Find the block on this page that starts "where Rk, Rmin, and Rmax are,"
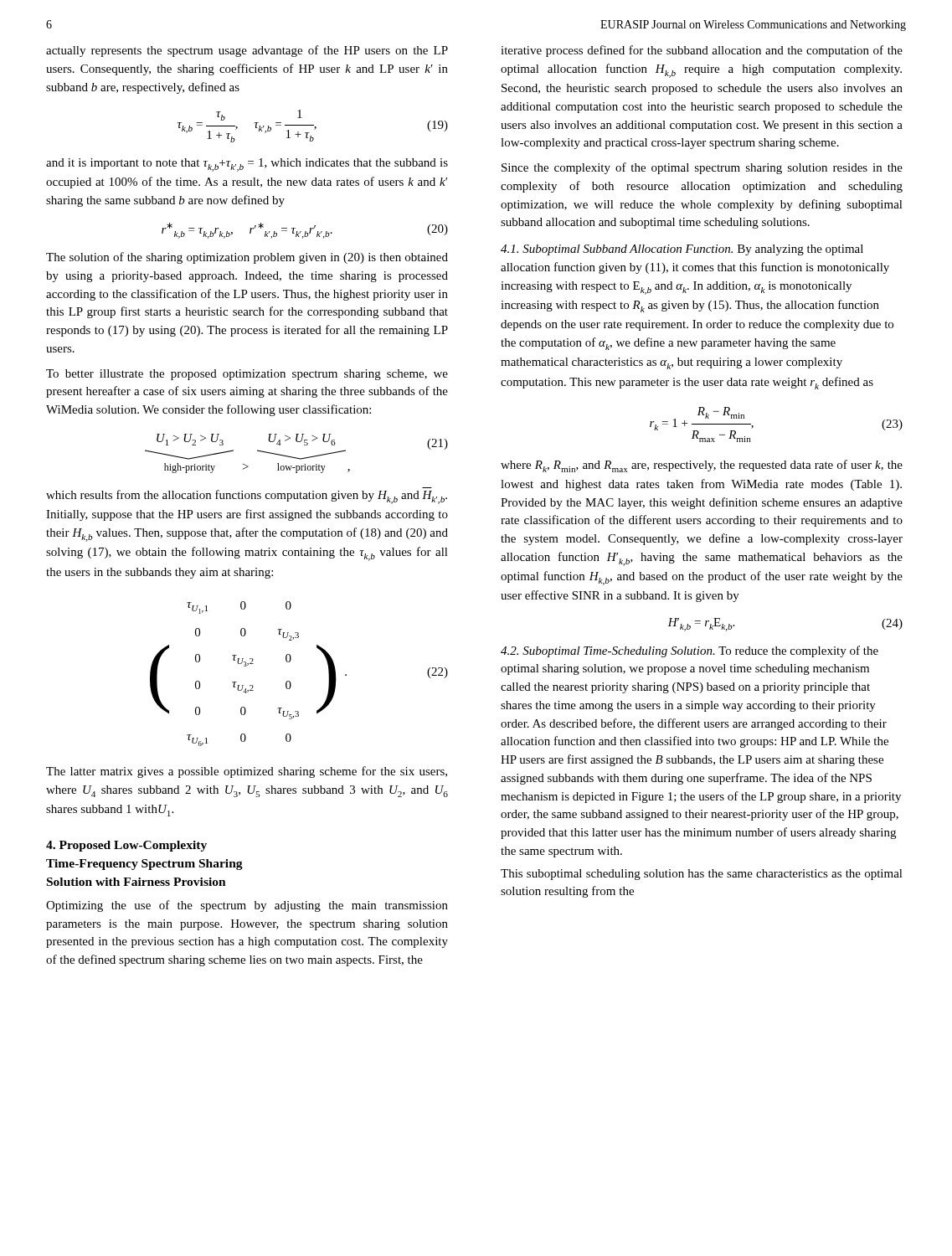Screen dimensions: 1256x952 702,531
